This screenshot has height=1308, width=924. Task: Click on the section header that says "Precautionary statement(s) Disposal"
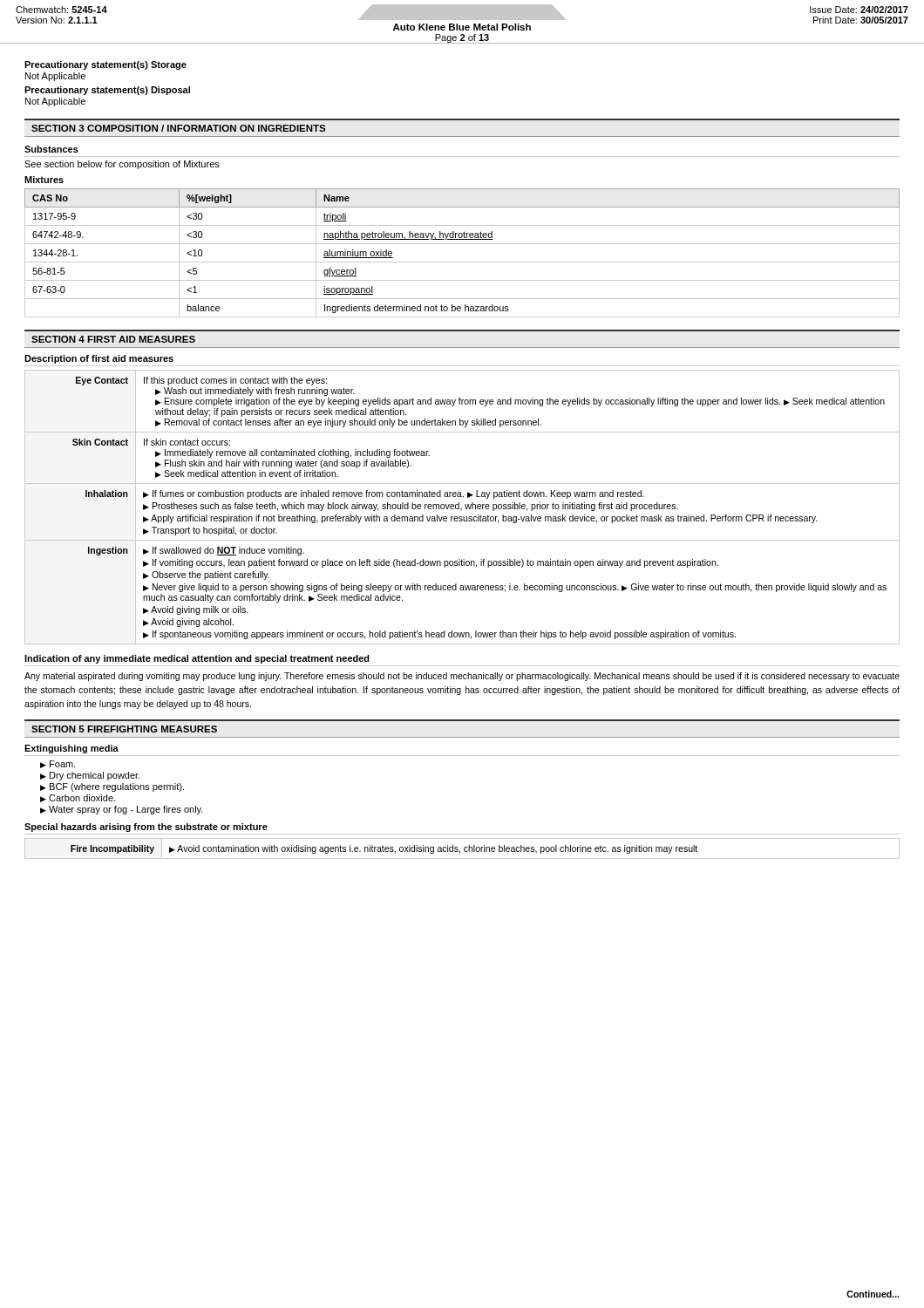(x=108, y=90)
